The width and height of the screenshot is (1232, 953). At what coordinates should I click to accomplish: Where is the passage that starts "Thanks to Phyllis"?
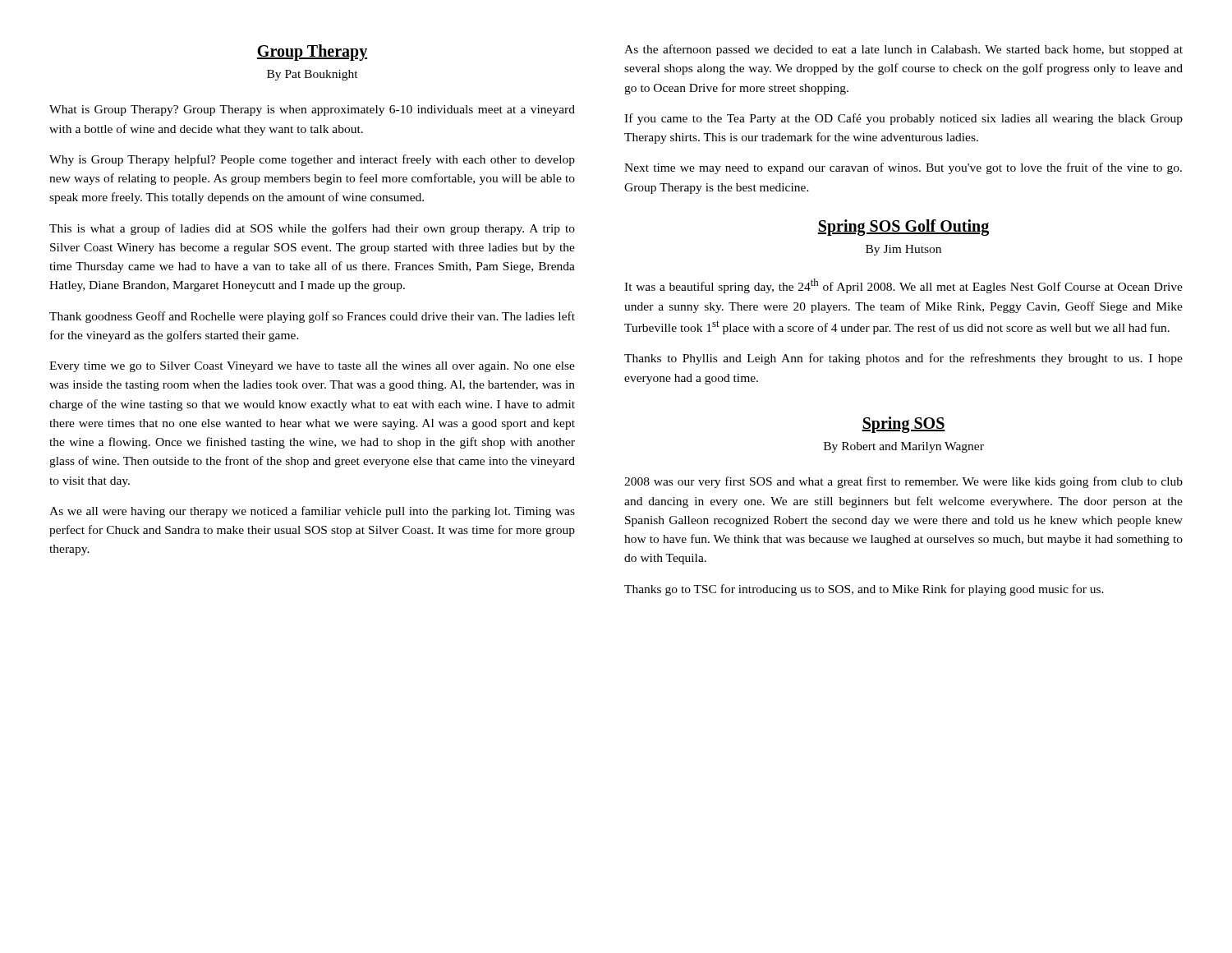point(903,368)
